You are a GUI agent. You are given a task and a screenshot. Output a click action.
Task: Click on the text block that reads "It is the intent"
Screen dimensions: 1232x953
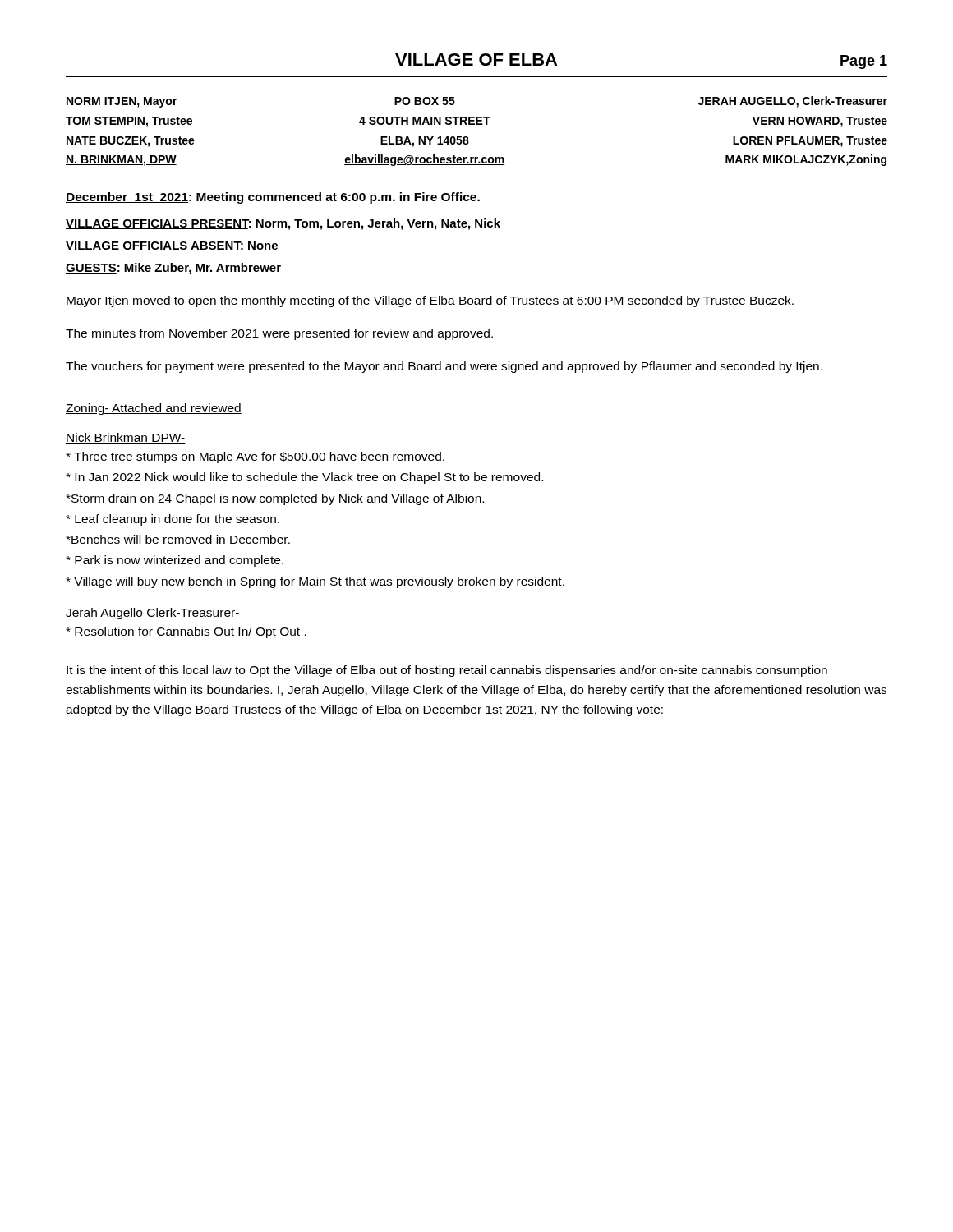tap(476, 690)
